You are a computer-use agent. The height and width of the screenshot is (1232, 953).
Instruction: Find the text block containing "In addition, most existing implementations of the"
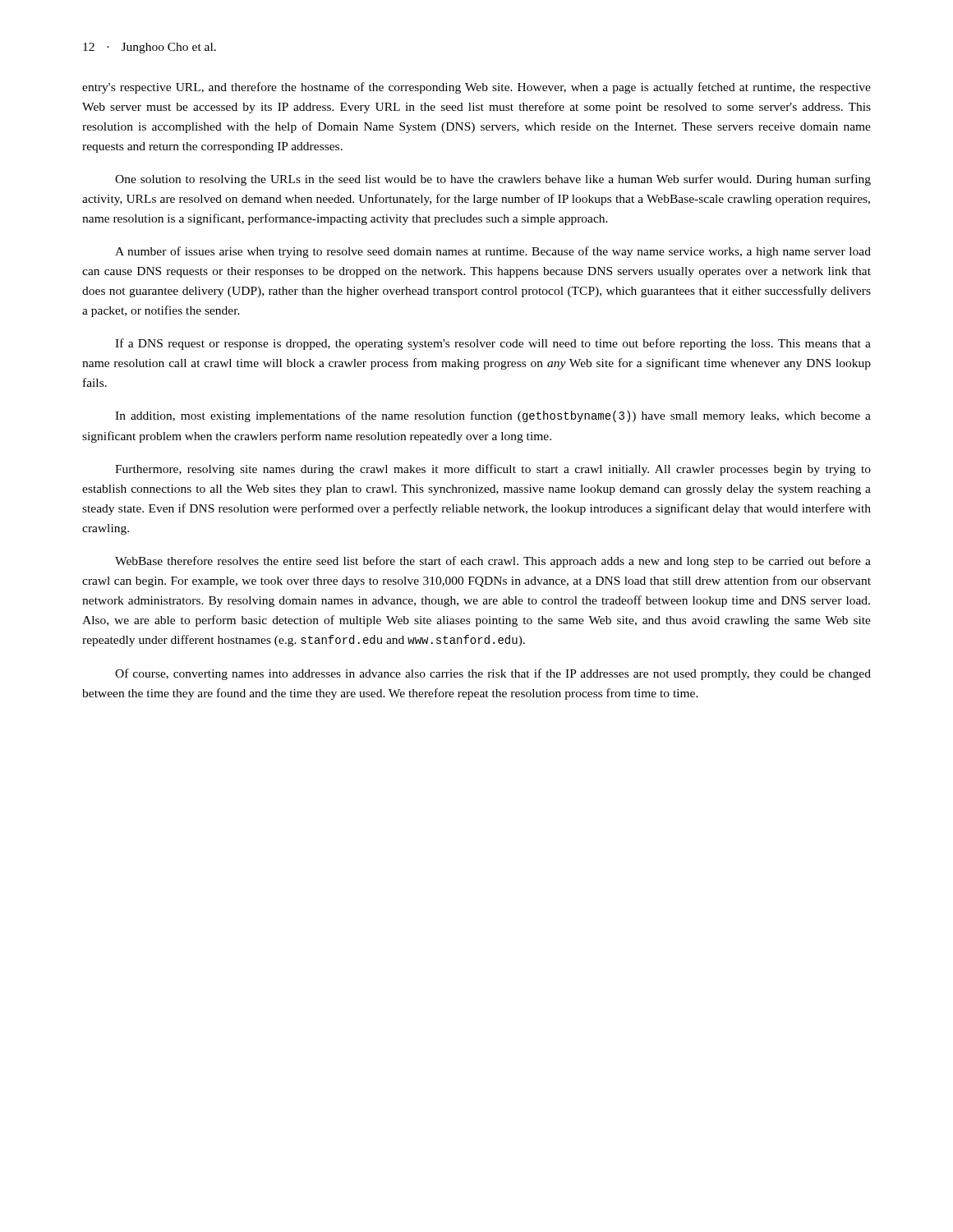(476, 426)
